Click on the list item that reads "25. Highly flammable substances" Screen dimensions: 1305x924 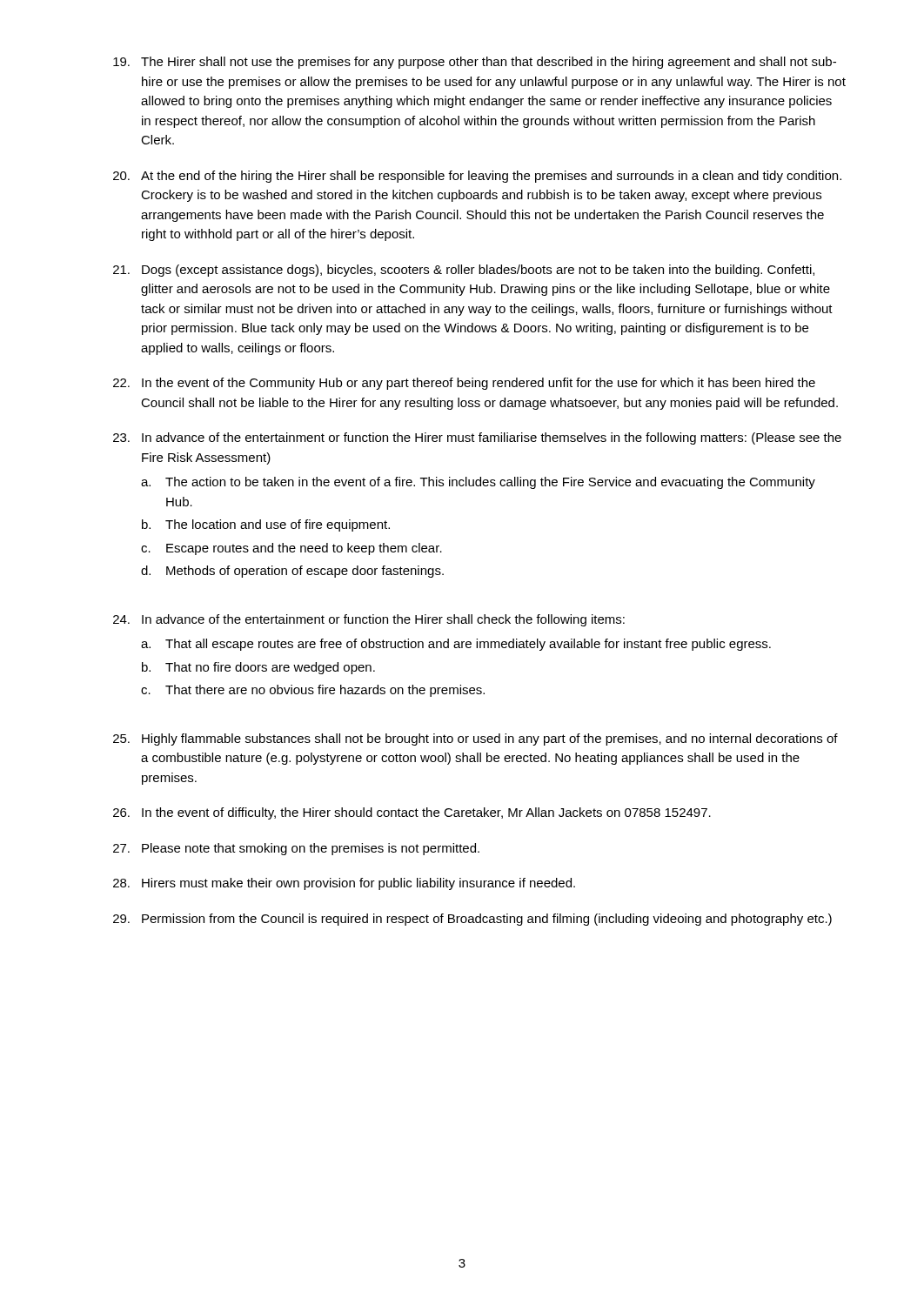point(462,758)
